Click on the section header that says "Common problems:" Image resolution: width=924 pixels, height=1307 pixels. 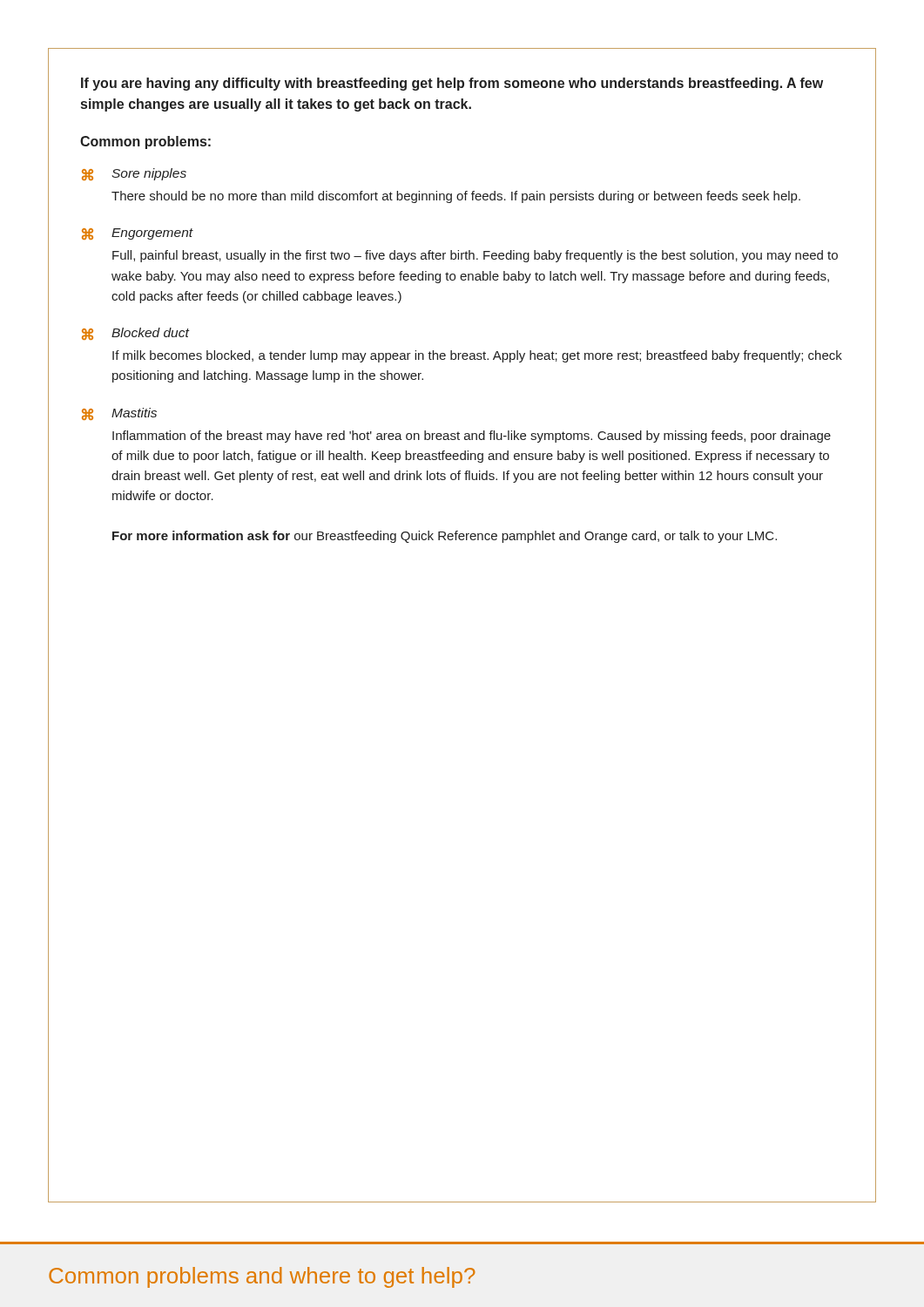point(146,142)
